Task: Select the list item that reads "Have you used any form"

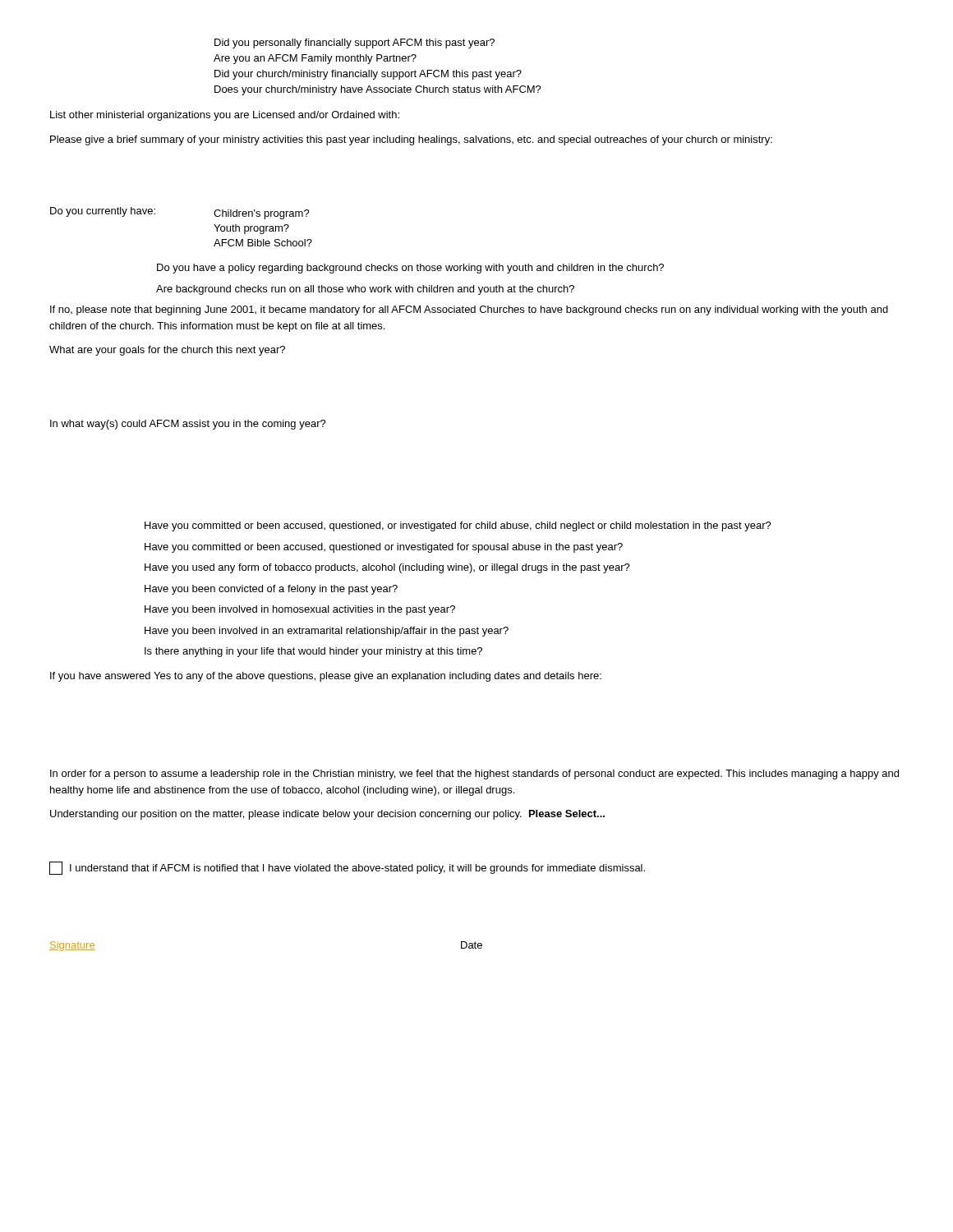Action: (x=507, y=567)
